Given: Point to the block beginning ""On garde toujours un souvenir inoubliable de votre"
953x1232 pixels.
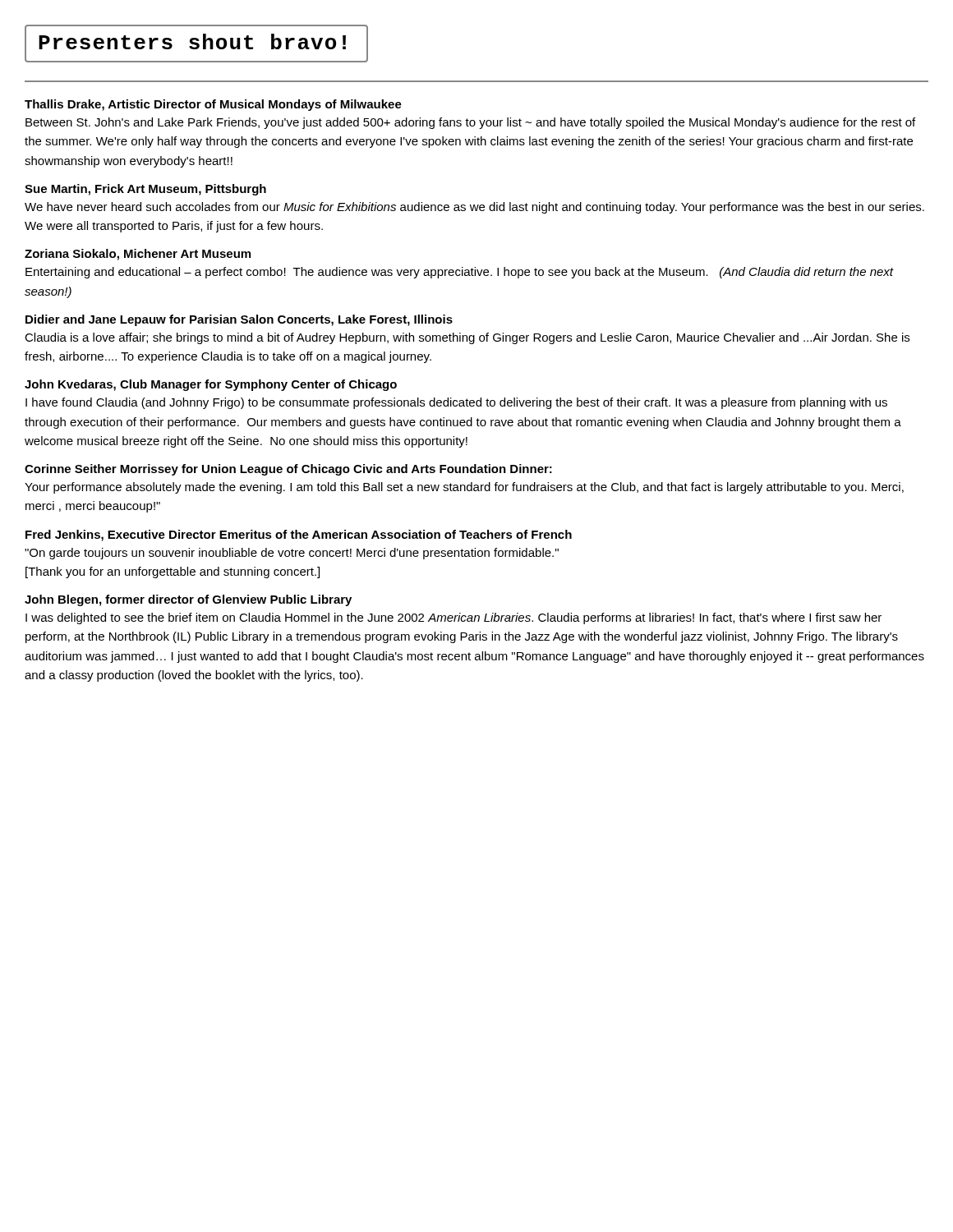Looking at the screenshot, I should tap(292, 561).
